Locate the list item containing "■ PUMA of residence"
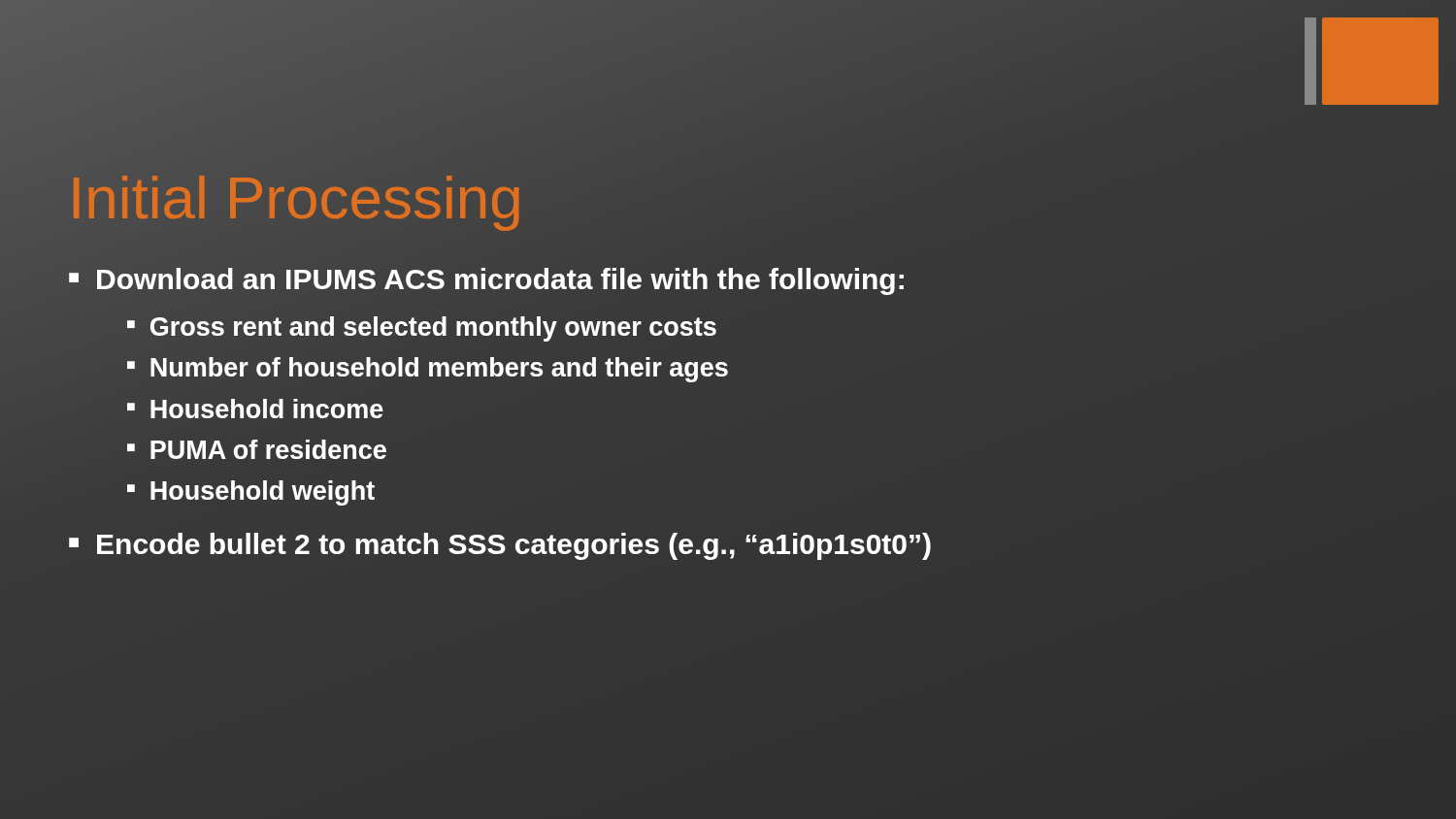Image resolution: width=1456 pixels, height=819 pixels. (257, 450)
